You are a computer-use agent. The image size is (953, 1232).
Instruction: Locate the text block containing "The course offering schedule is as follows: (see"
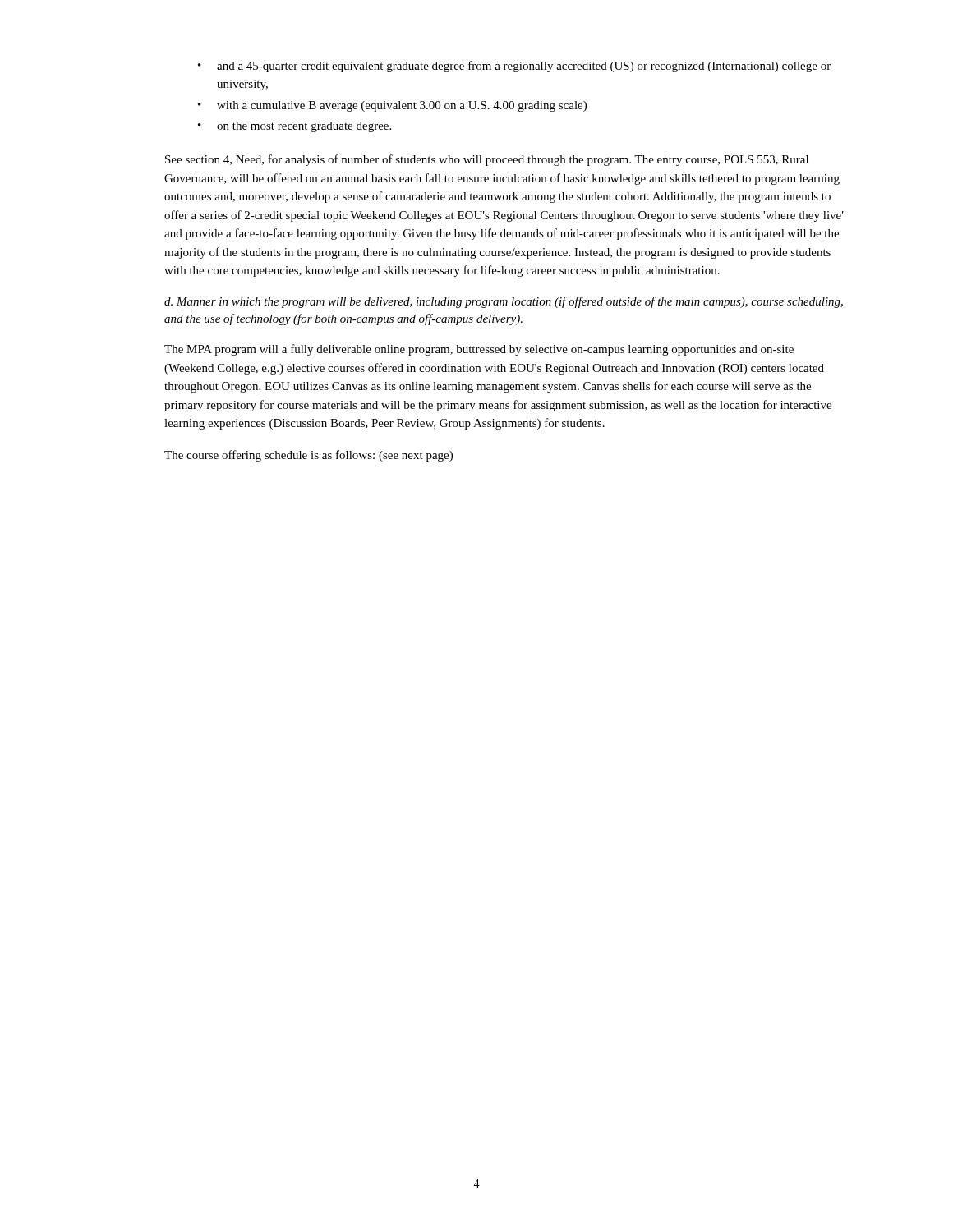[309, 455]
